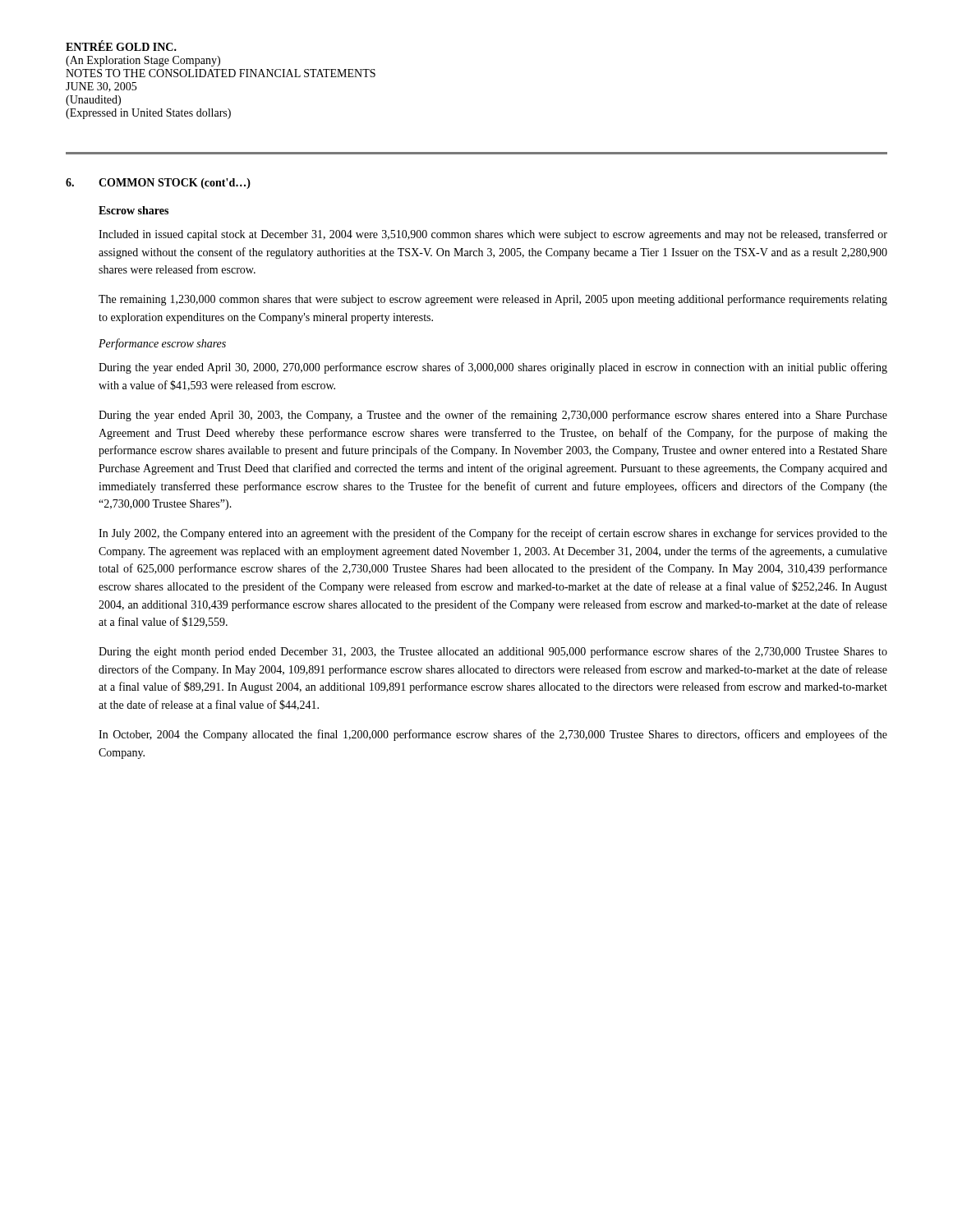Locate the text "Escrow shares"

coord(134,211)
